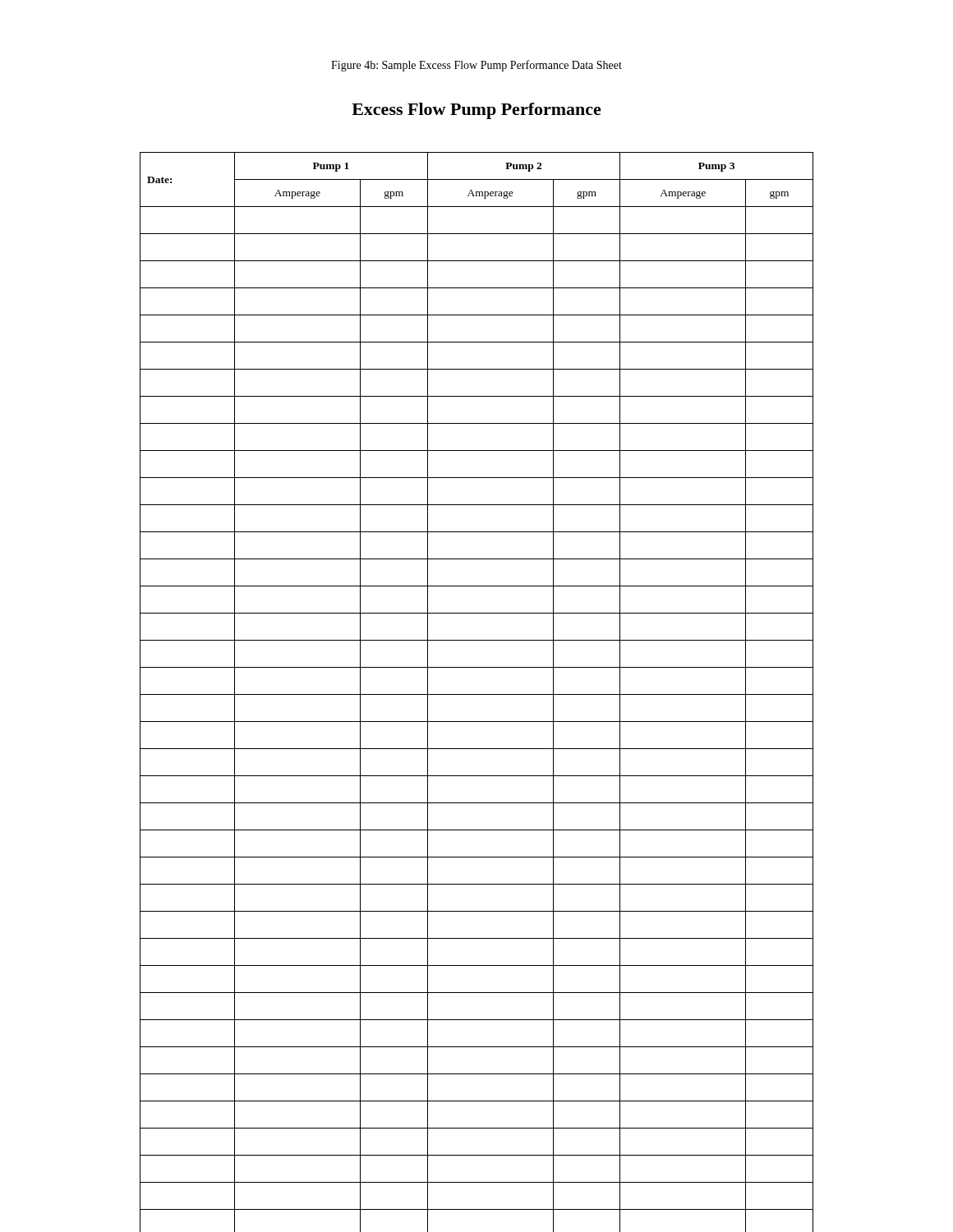
Task: Click the table
Action: coord(476,692)
